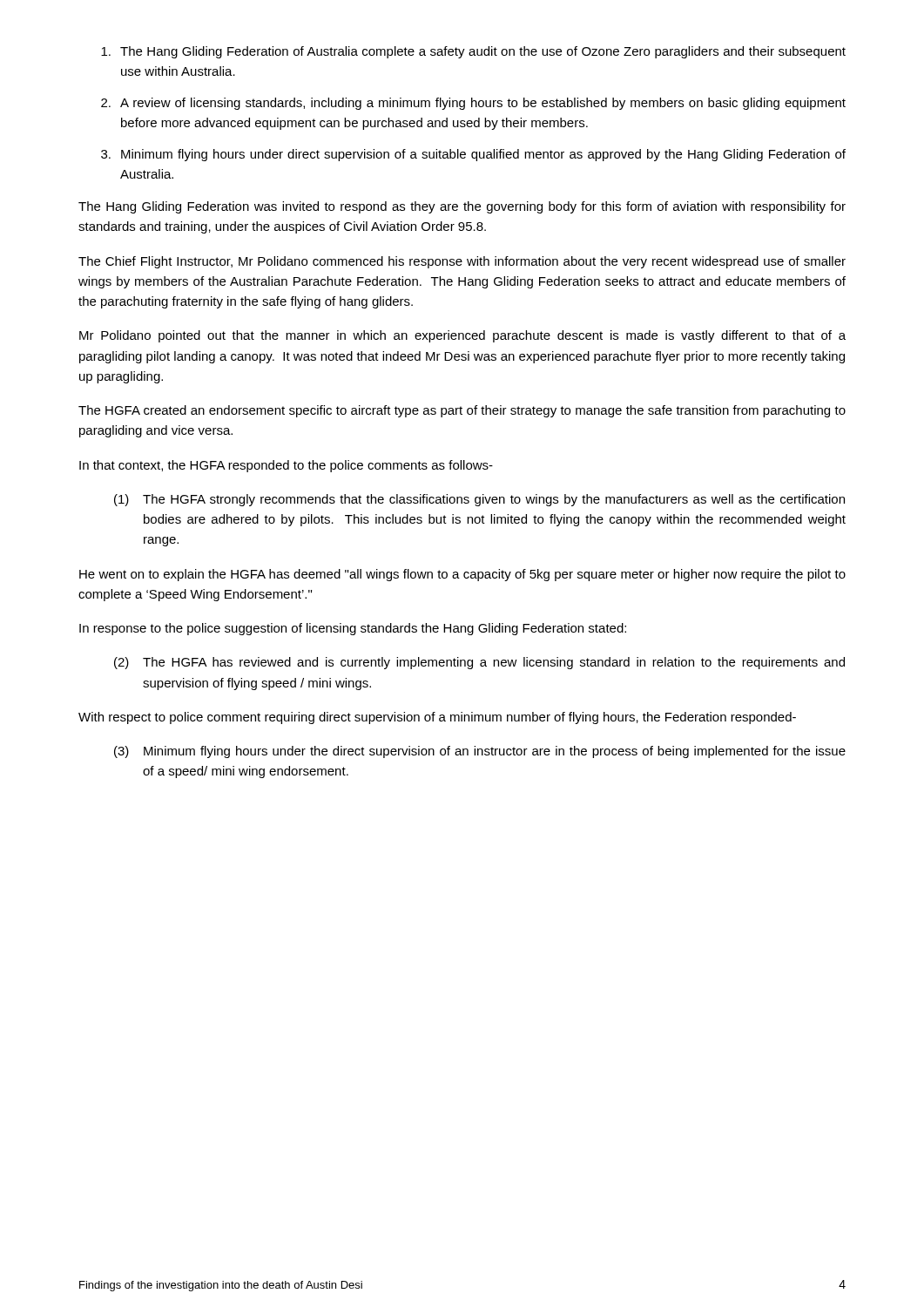
Task: Locate the list item that says "(2) The HGFA"
Action: click(479, 672)
